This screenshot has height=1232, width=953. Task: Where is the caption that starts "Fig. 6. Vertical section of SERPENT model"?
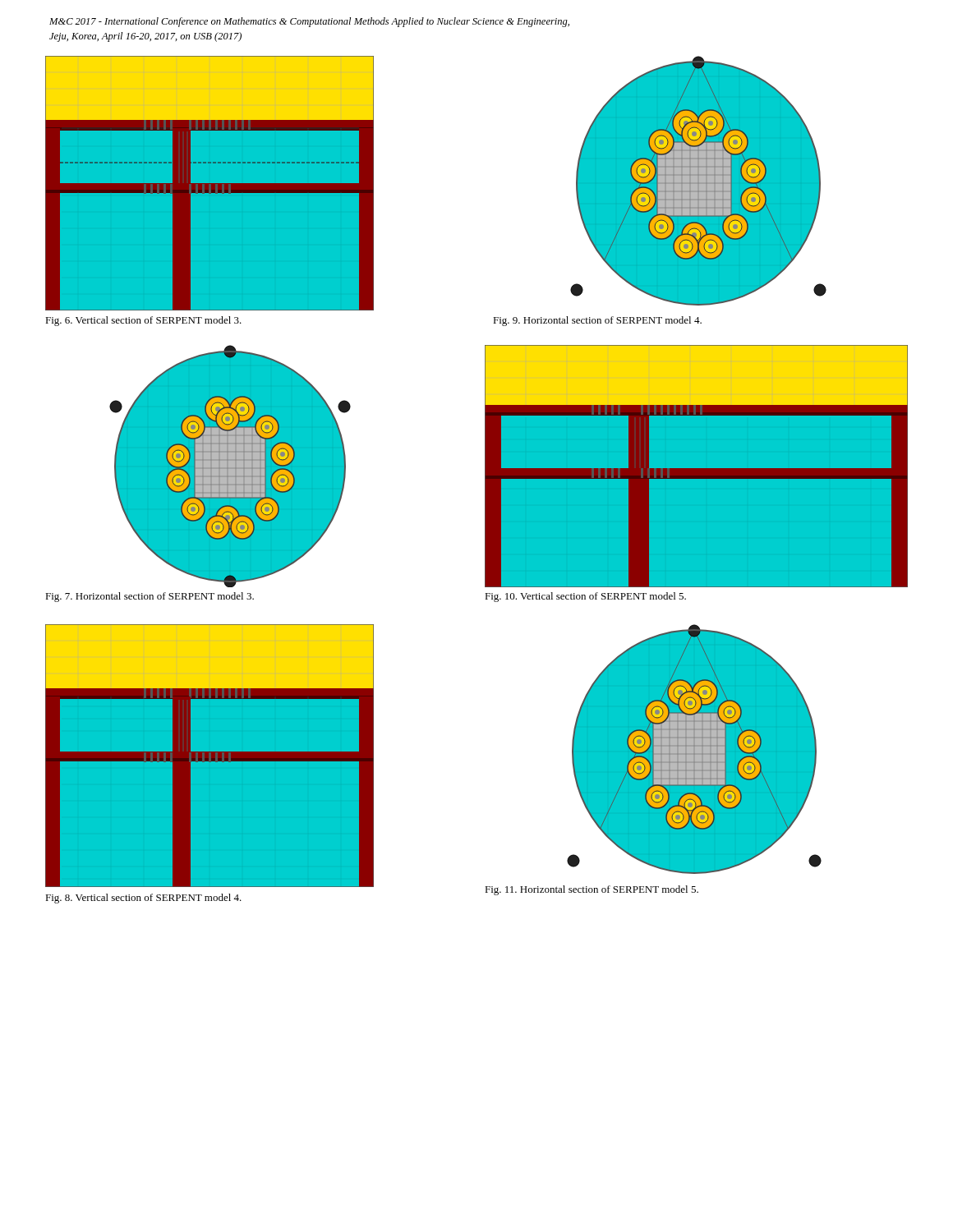point(143,320)
